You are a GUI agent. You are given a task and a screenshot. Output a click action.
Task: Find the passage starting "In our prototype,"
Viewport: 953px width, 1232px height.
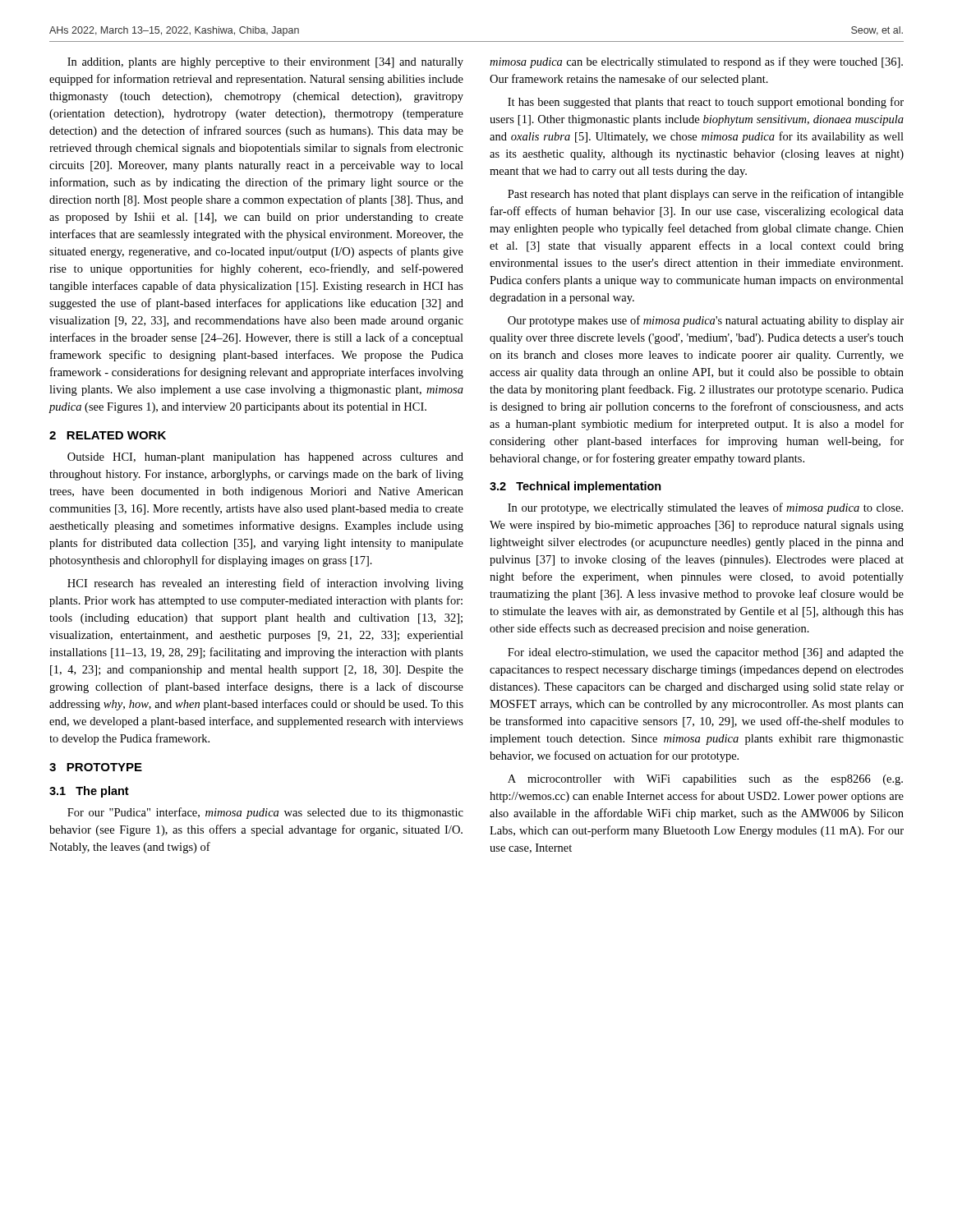click(x=697, y=678)
